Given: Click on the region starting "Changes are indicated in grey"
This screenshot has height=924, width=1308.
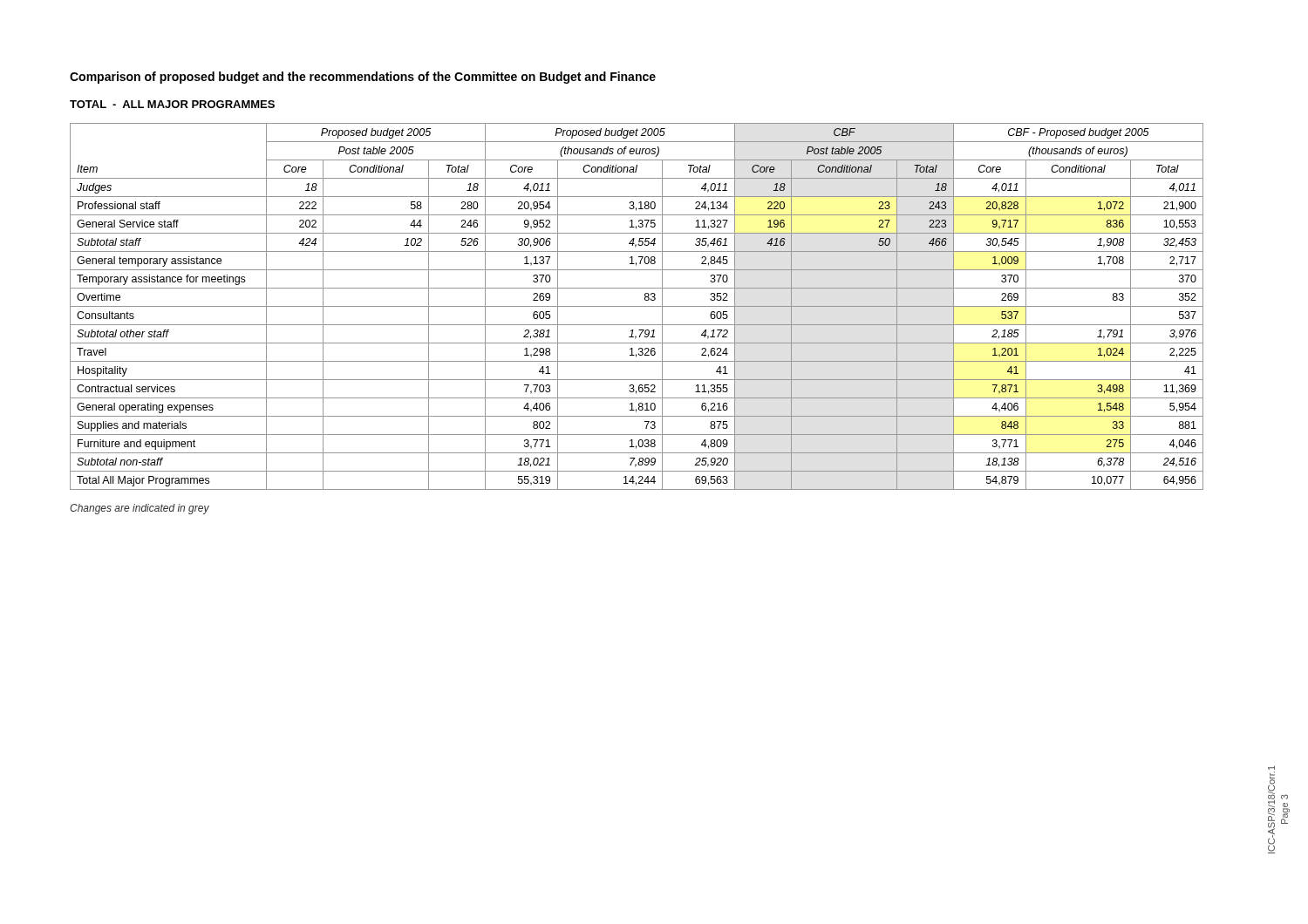Looking at the screenshot, I should pyautogui.click(x=139, y=508).
